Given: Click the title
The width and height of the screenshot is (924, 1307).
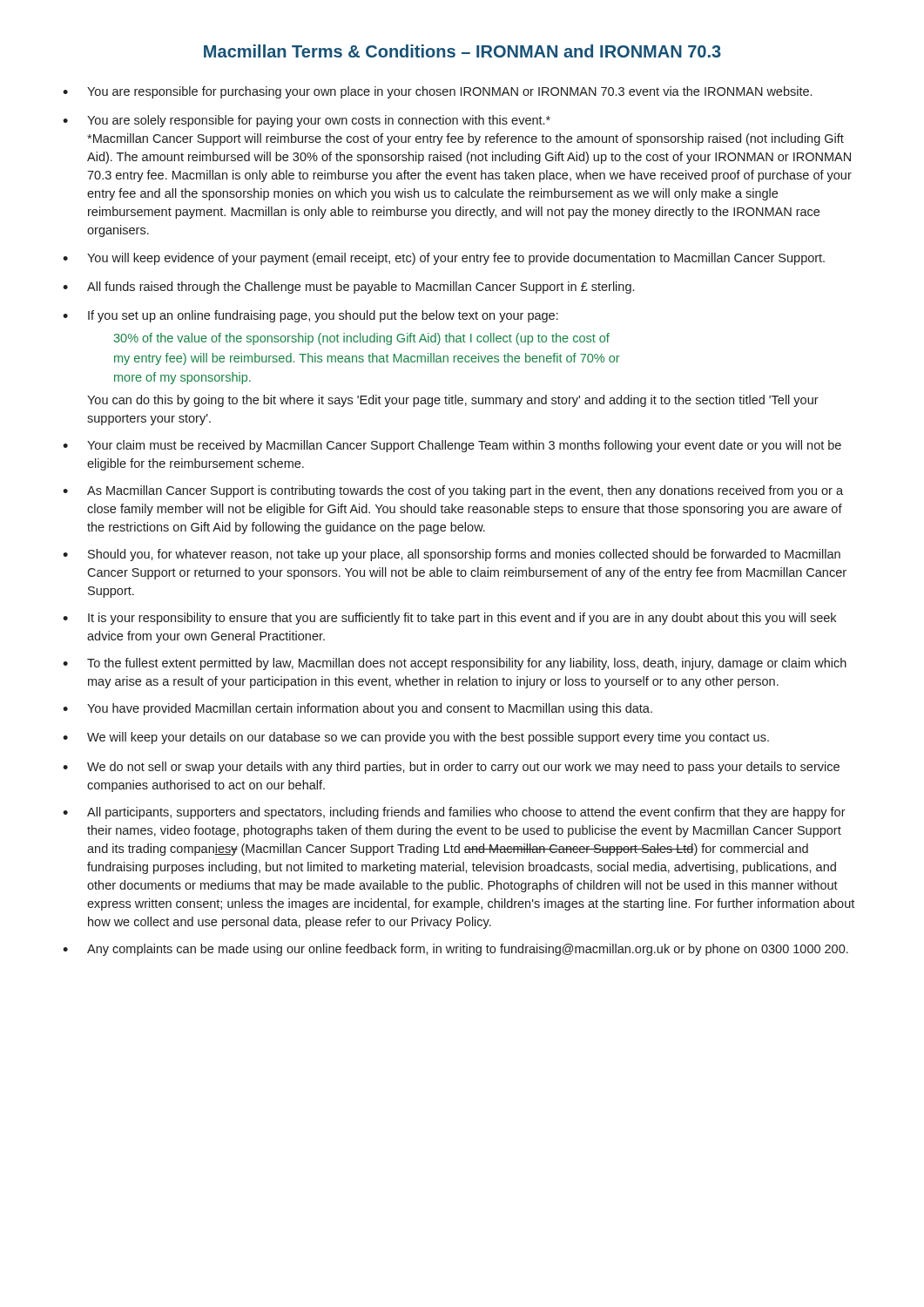Looking at the screenshot, I should tap(462, 51).
